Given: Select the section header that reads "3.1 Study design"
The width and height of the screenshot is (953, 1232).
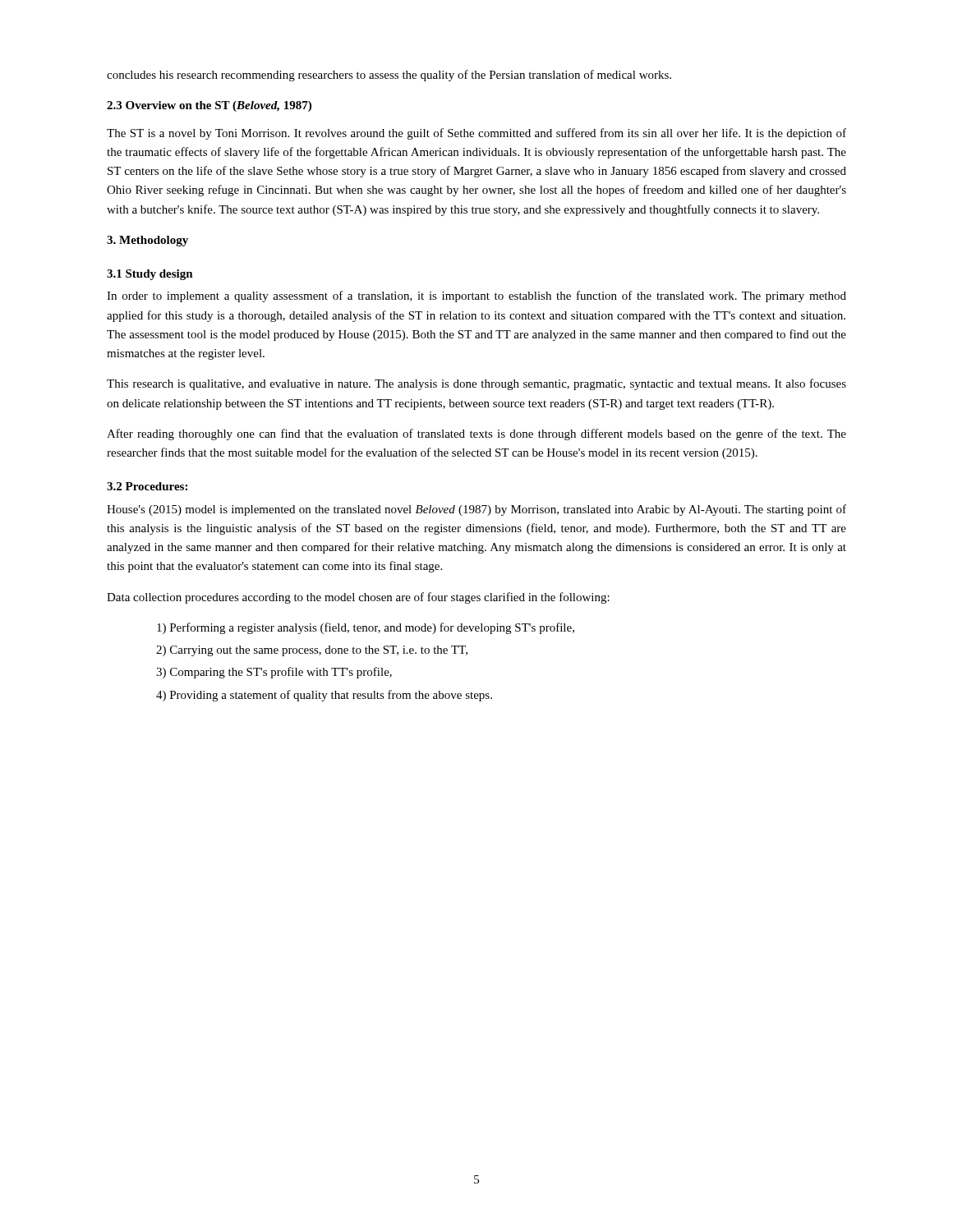Looking at the screenshot, I should 150,275.
